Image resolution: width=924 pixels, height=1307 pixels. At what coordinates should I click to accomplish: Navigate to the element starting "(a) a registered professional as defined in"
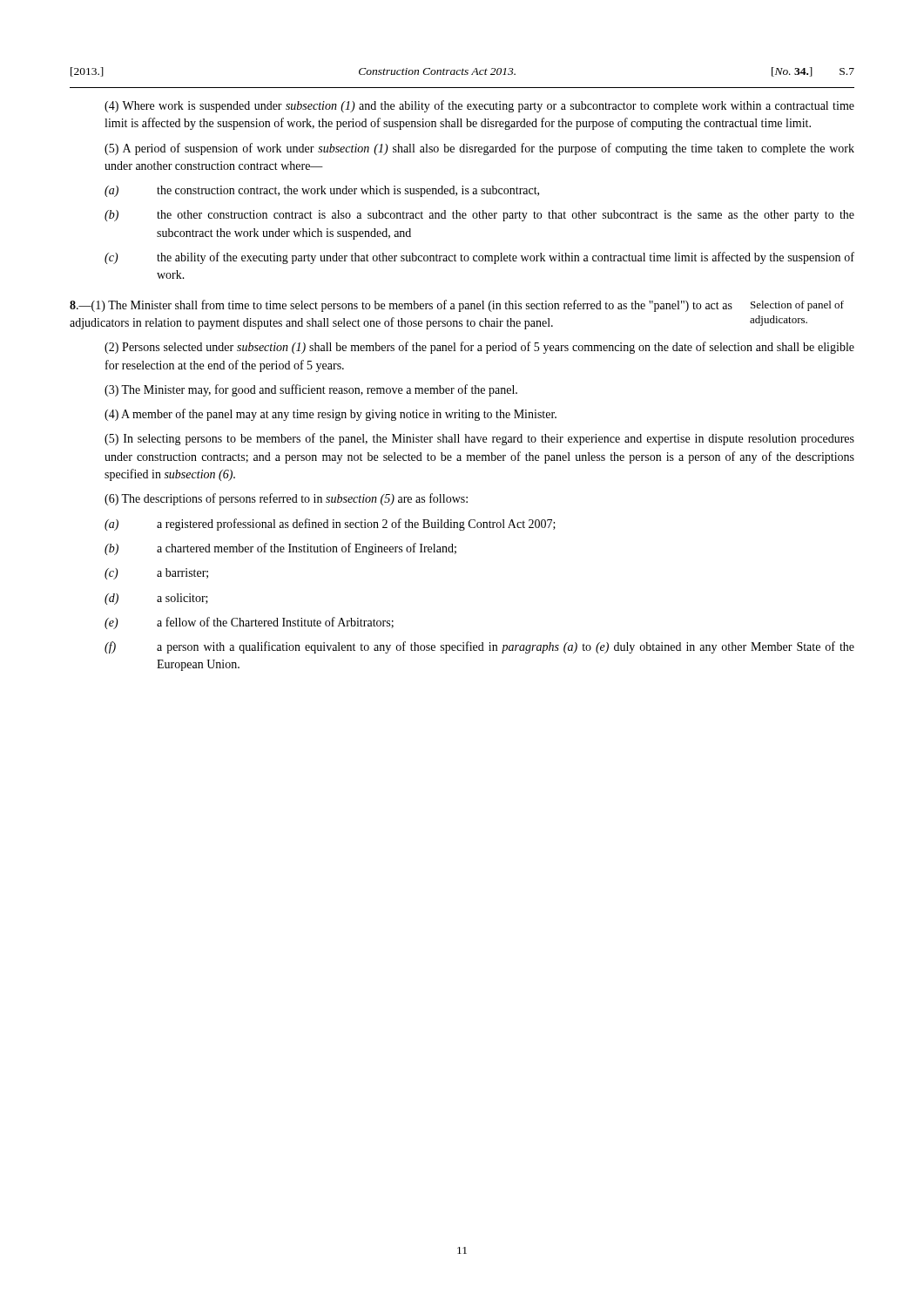tap(462, 524)
